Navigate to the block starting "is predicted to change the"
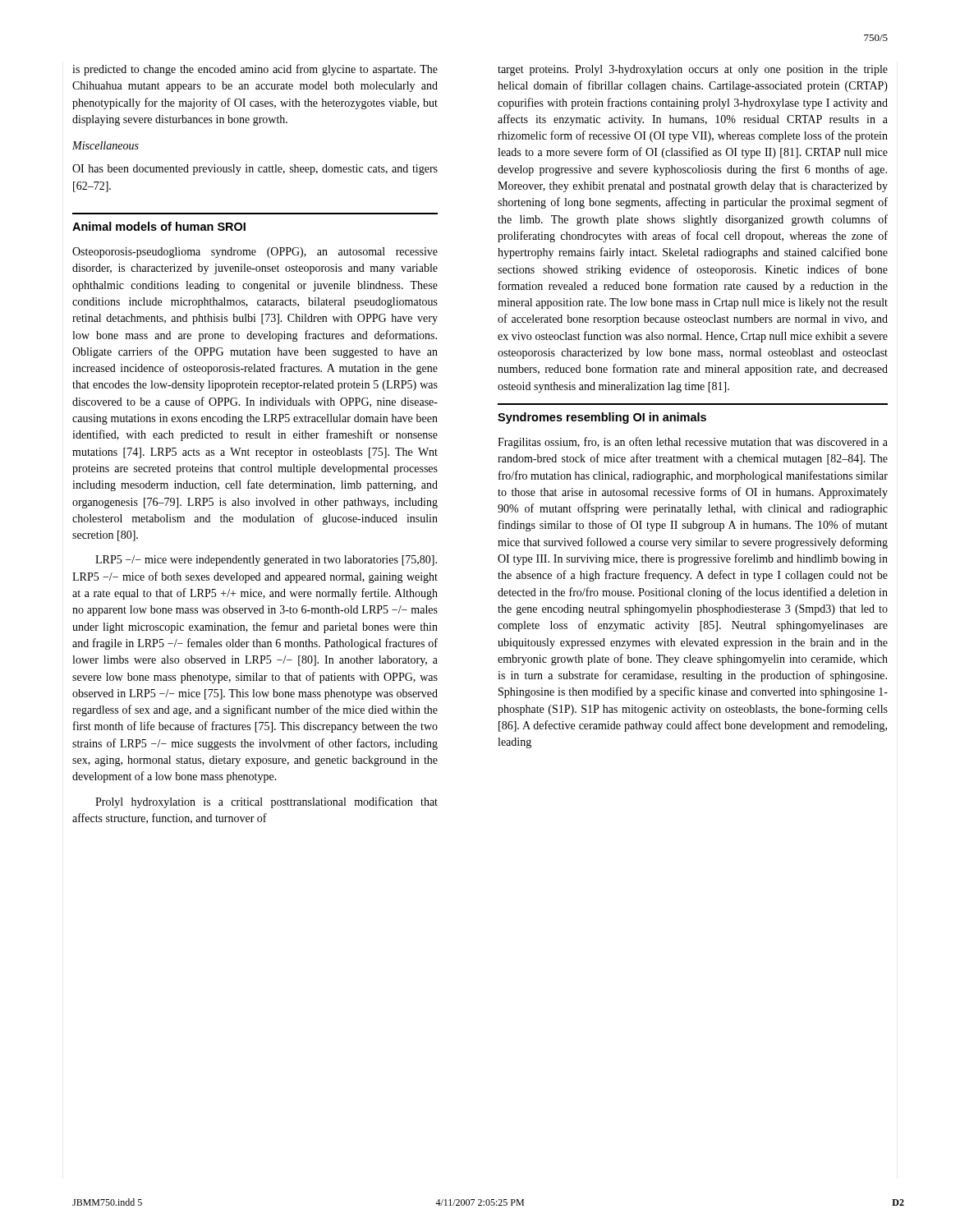960x1232 pixels. [x=255, y=95]
